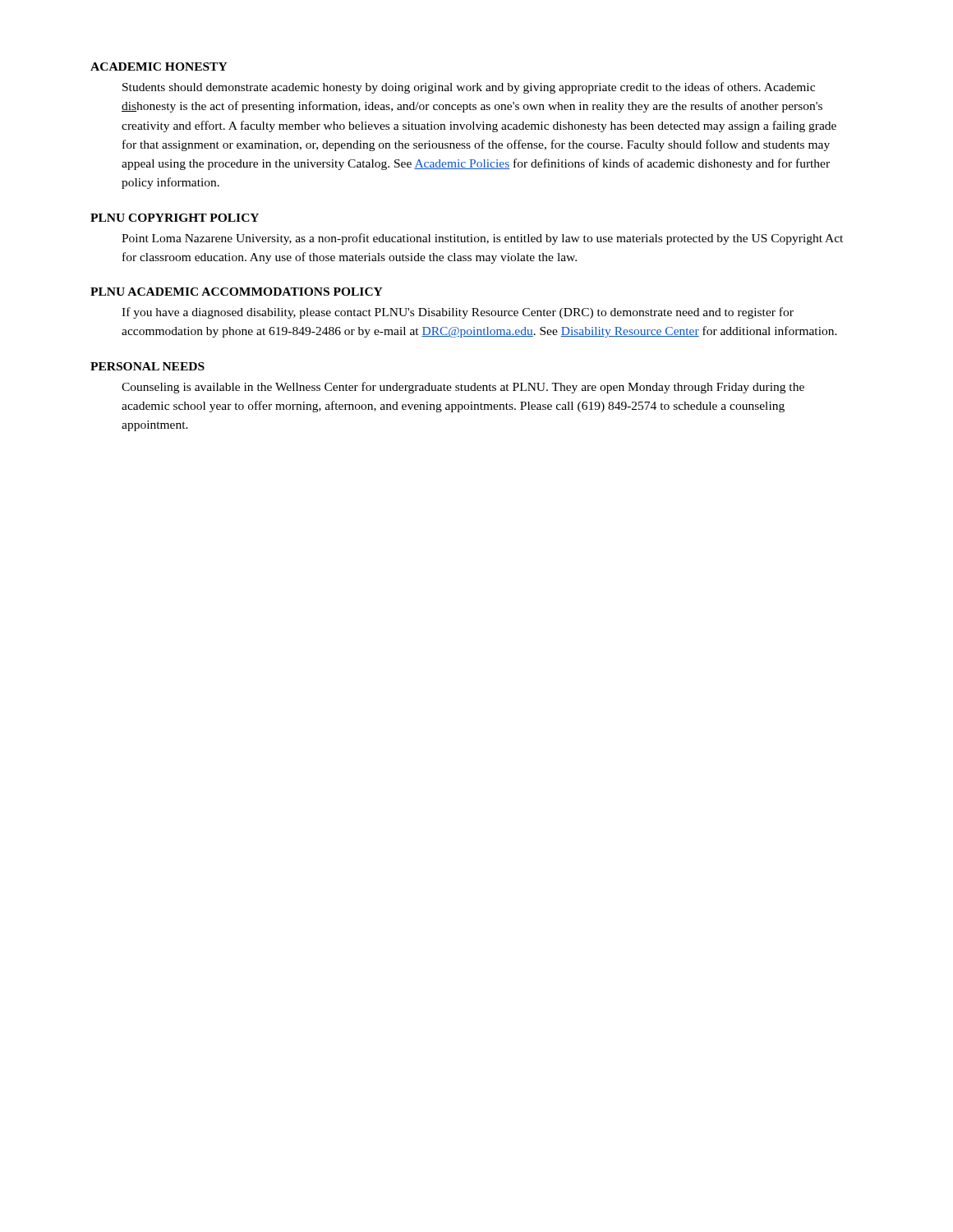953x1232 pixels.
Task: Select the region starting "If you have a diagnosed disability,"
Action: point(480,321)
